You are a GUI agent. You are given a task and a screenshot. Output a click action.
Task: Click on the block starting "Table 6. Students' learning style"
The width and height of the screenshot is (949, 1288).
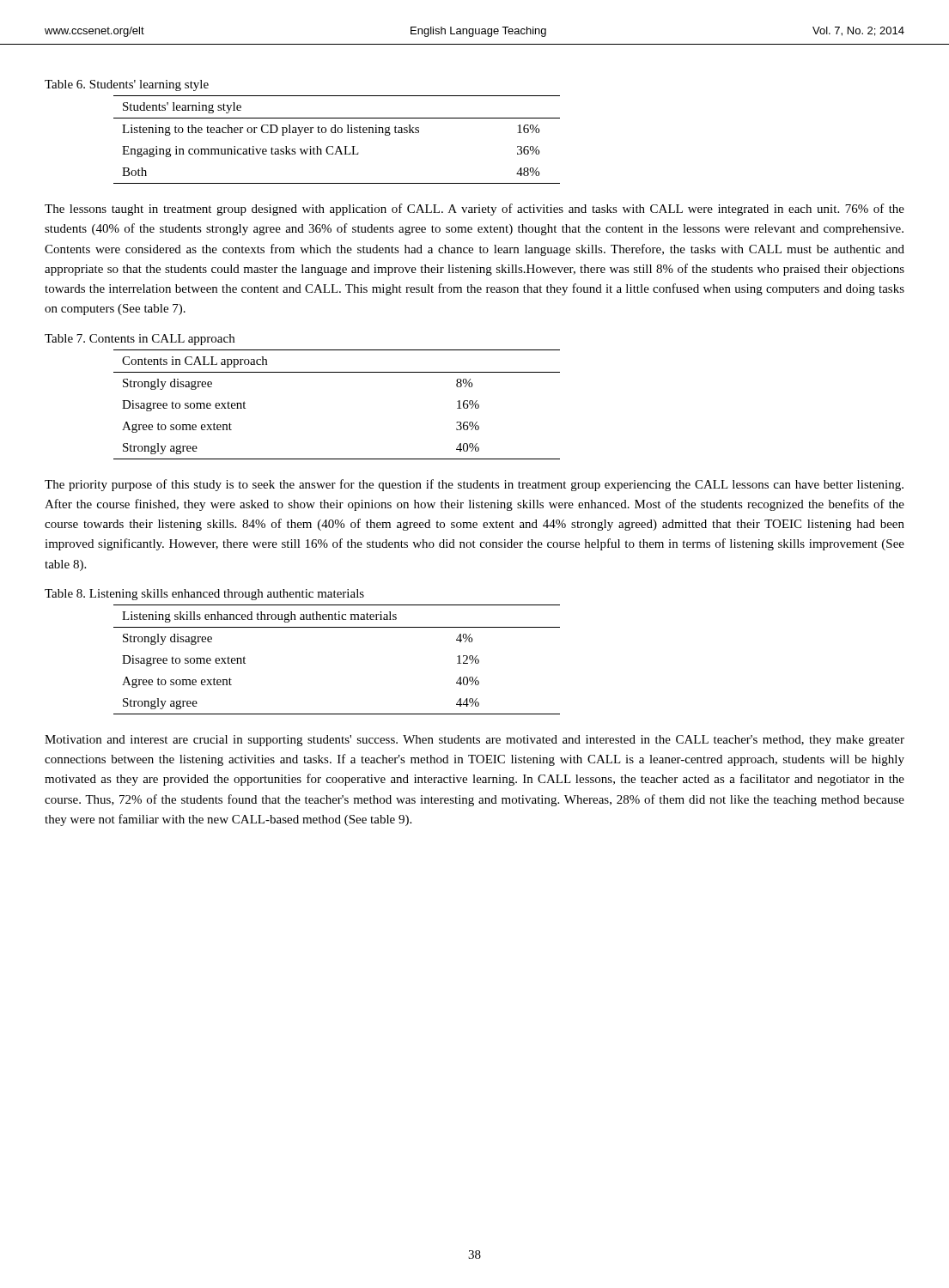[x=127, y=84]
